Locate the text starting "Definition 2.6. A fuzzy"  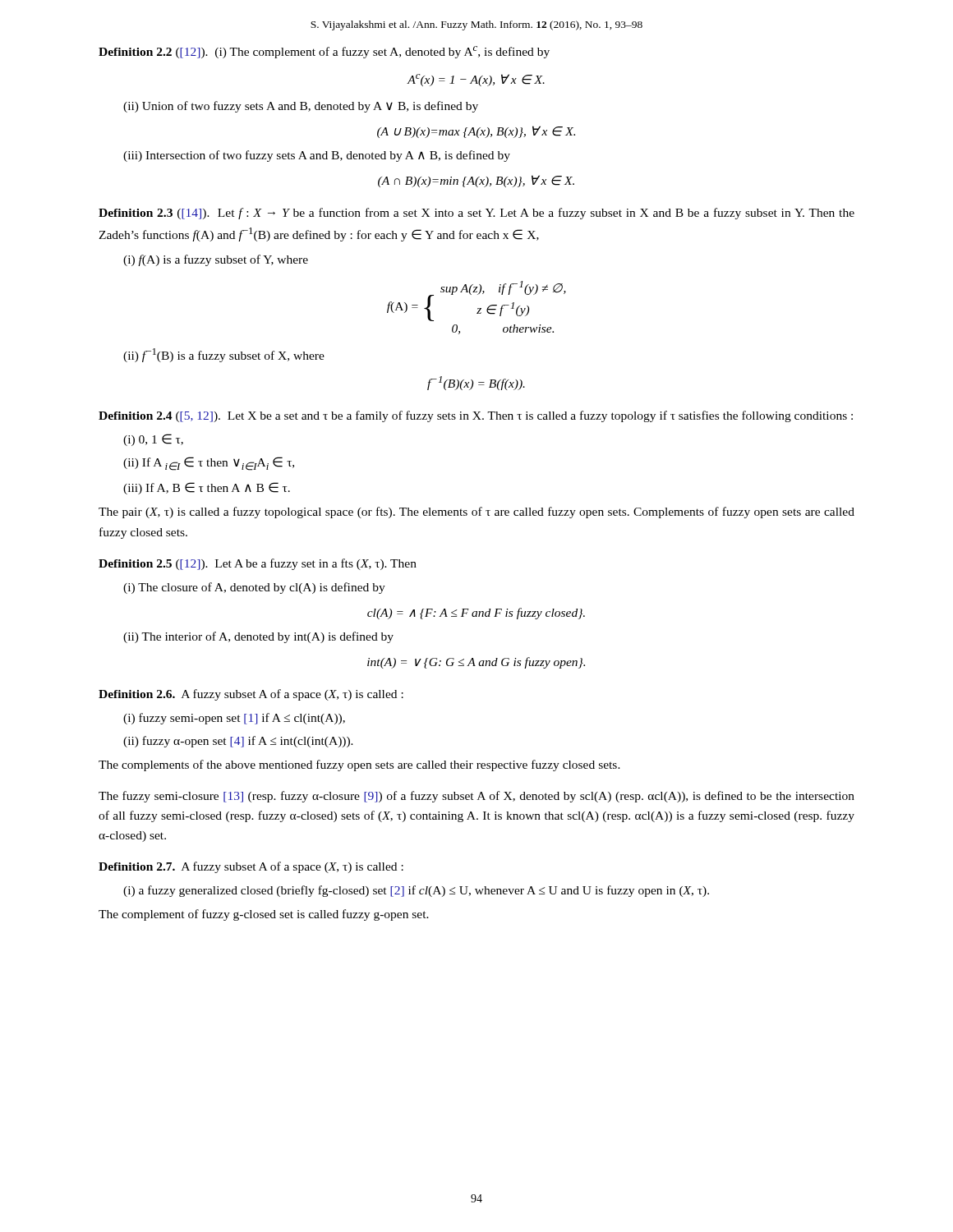click(x=251, y=695)
